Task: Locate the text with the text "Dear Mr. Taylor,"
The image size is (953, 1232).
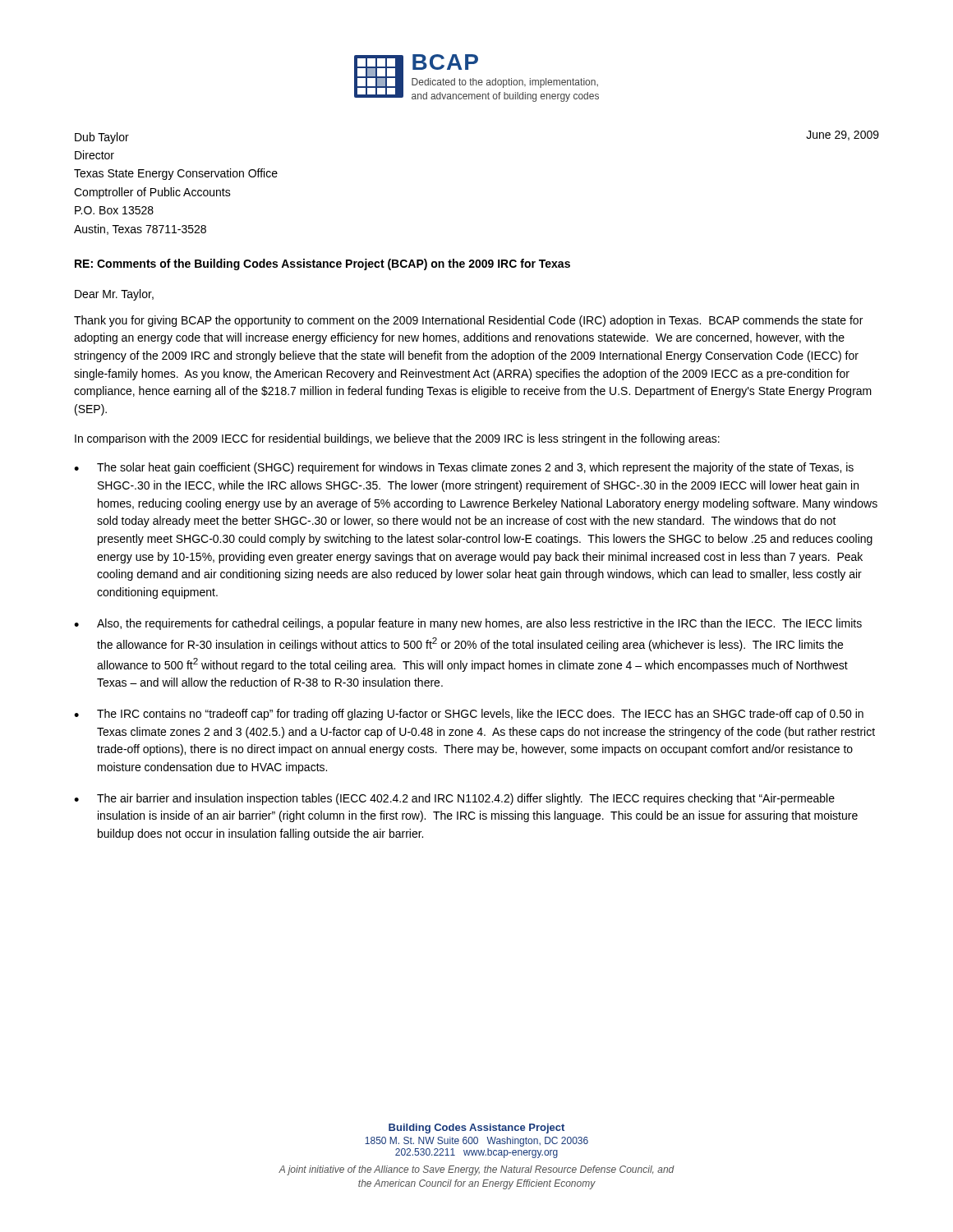Action: coord(114,294)
